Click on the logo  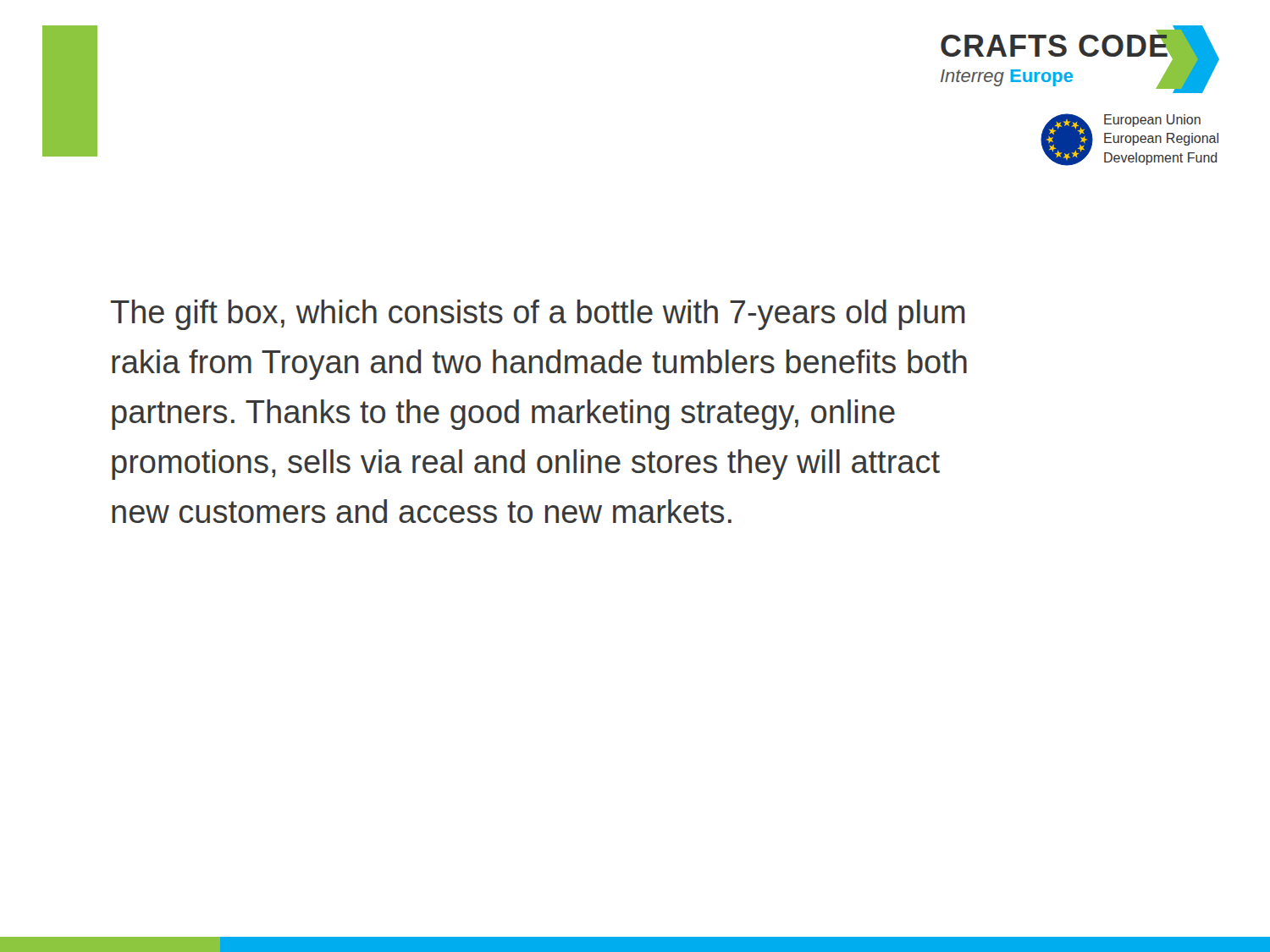tap(1130, 139)
